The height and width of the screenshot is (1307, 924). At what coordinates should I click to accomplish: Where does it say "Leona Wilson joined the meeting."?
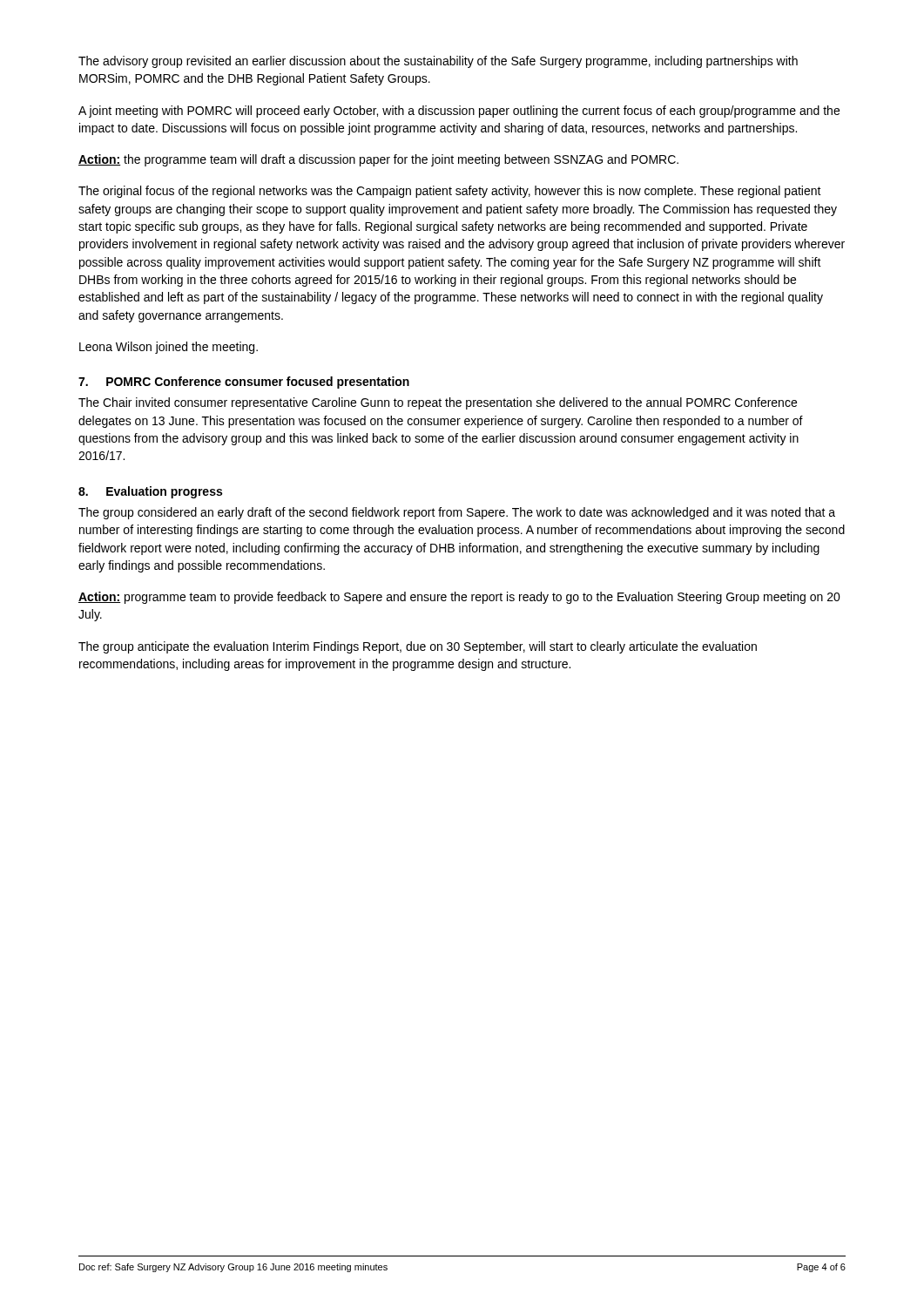[x=169, y=347]
